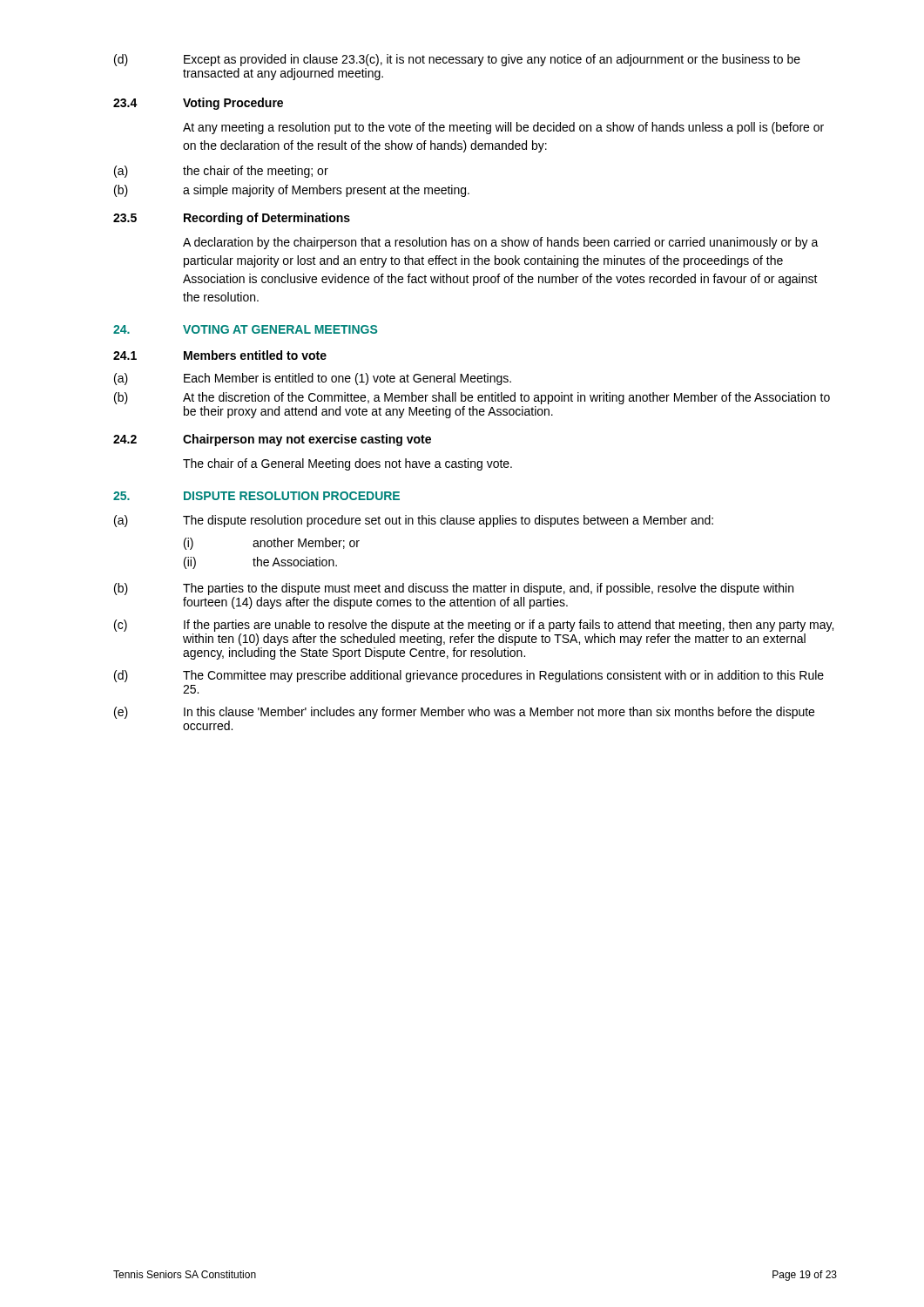The image size is (924, 1307).
Task: Select the section header that reads "23.5 Recording of Determinations"
Action: (x=232, y=218)
